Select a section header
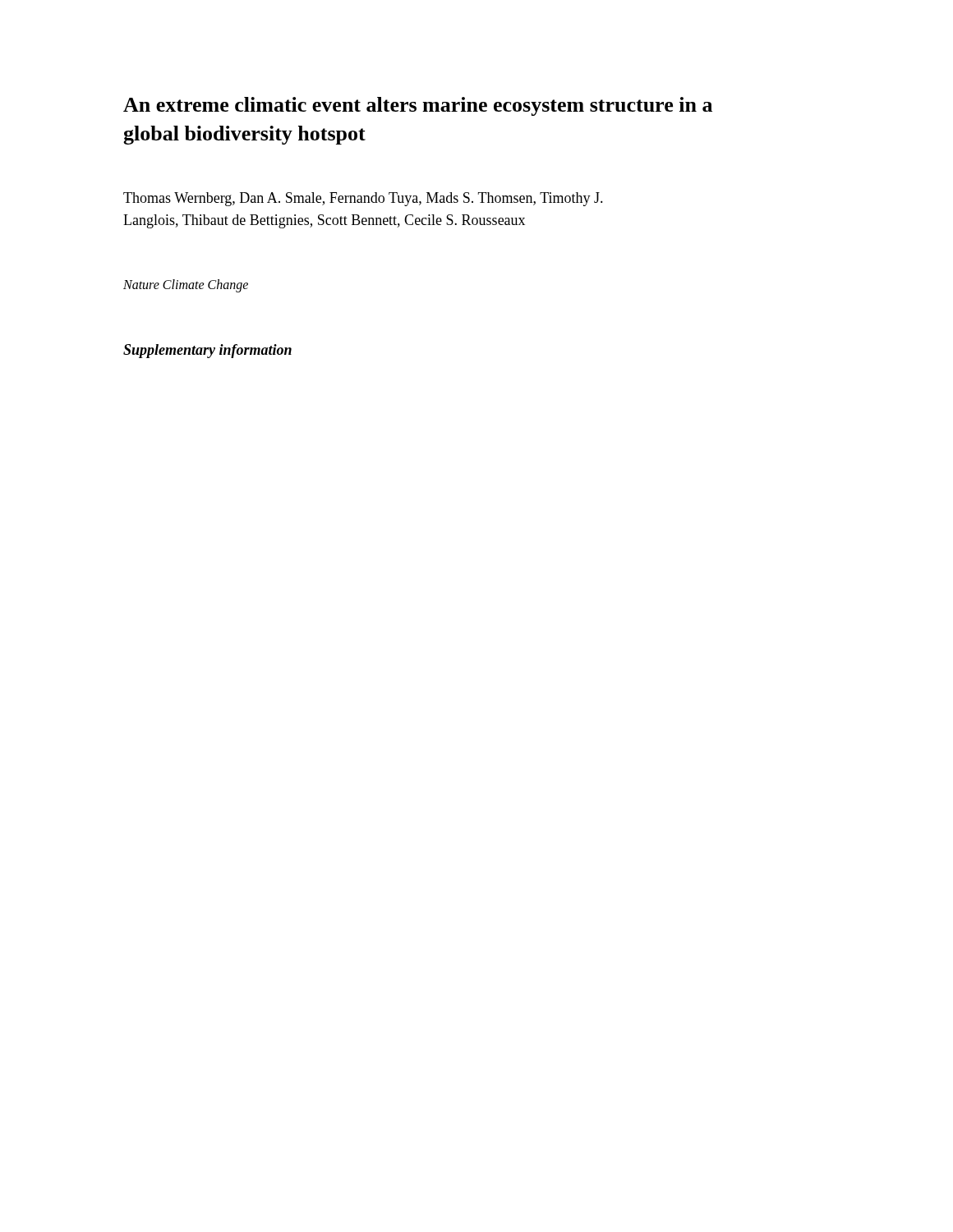Image resolution: width=953 pixels, height=1232 pixels. (x=208, y=350)
